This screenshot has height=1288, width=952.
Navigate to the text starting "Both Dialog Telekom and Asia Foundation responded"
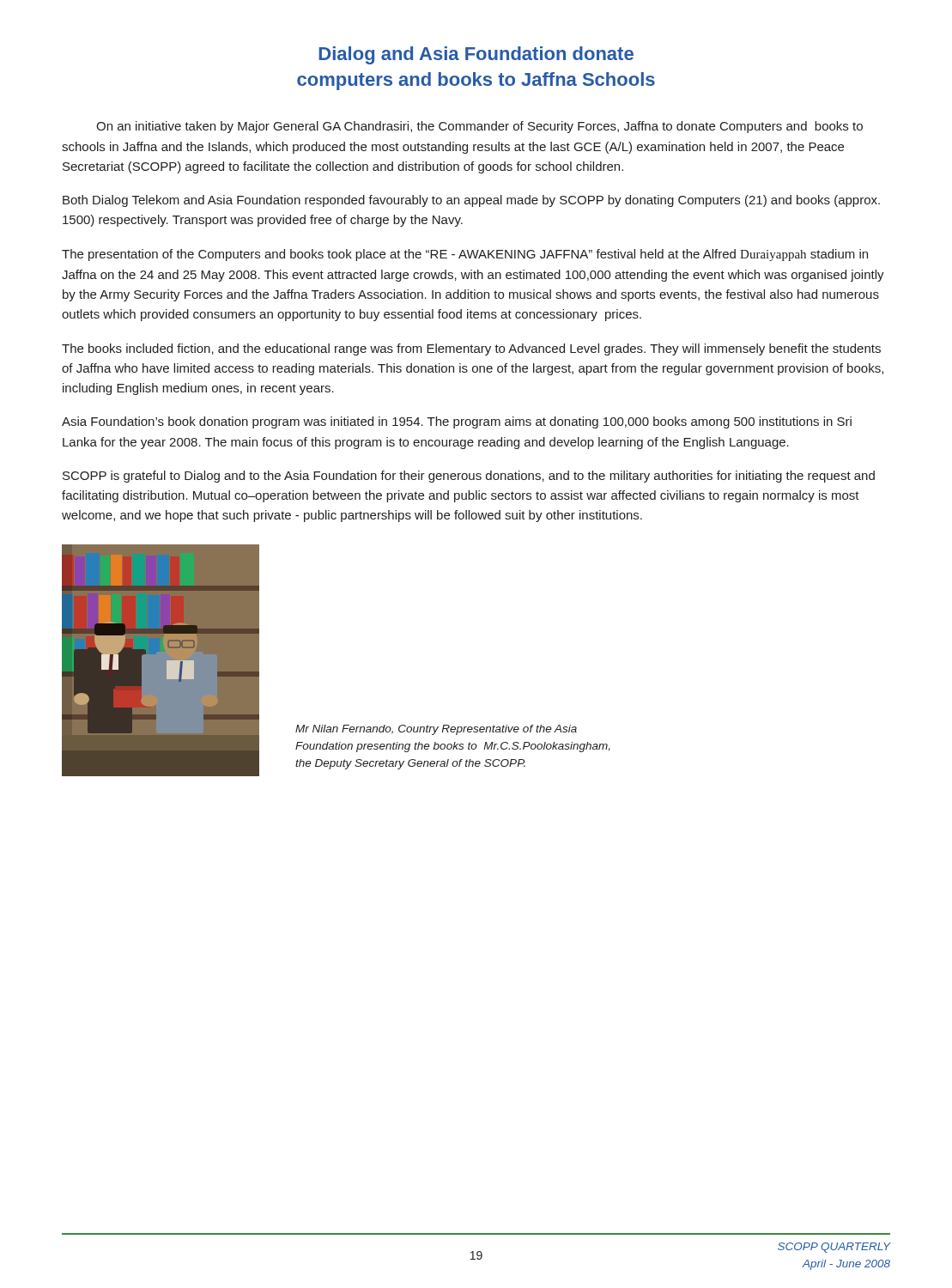471,210
